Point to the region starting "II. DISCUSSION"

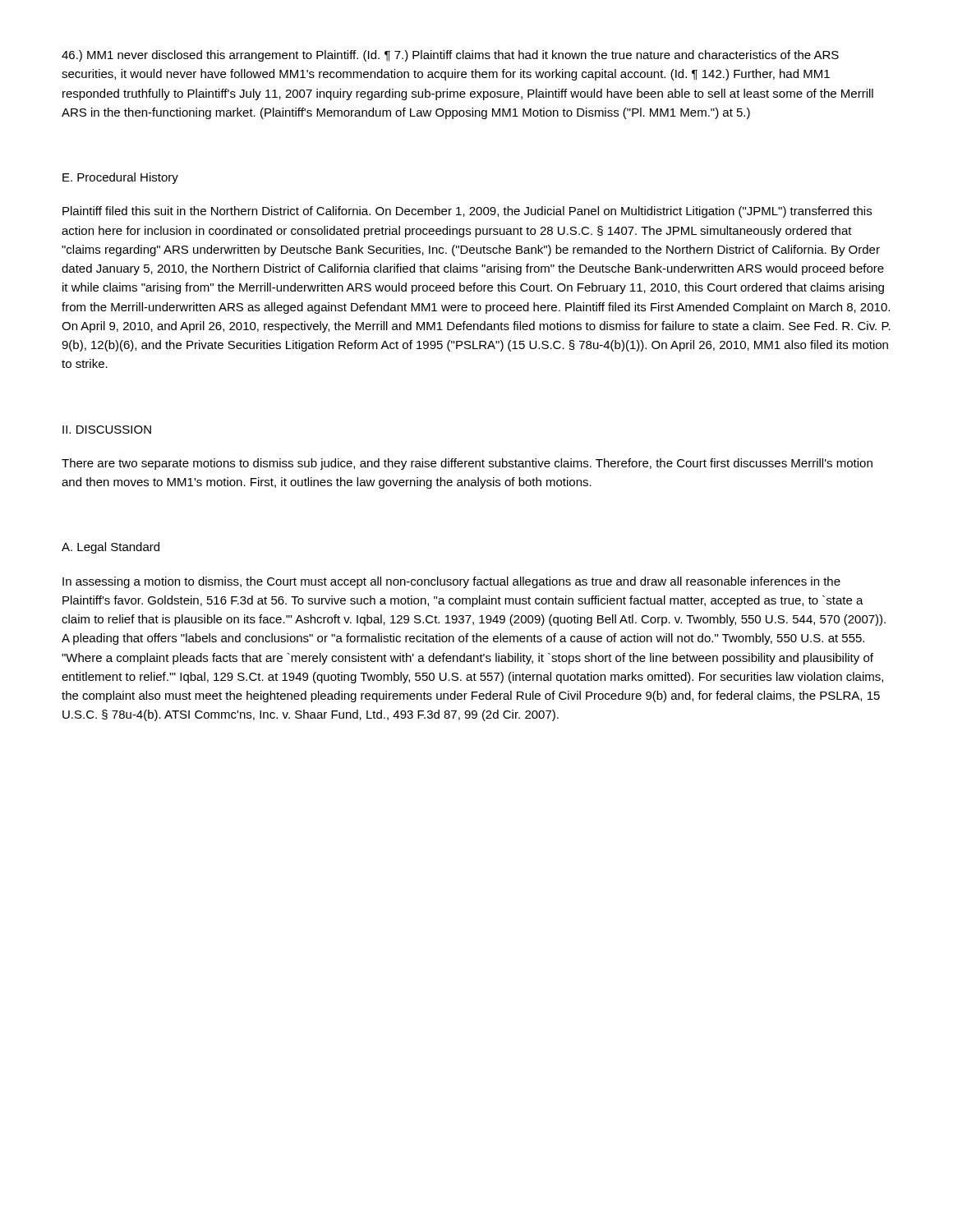click(x=107, y=429)
